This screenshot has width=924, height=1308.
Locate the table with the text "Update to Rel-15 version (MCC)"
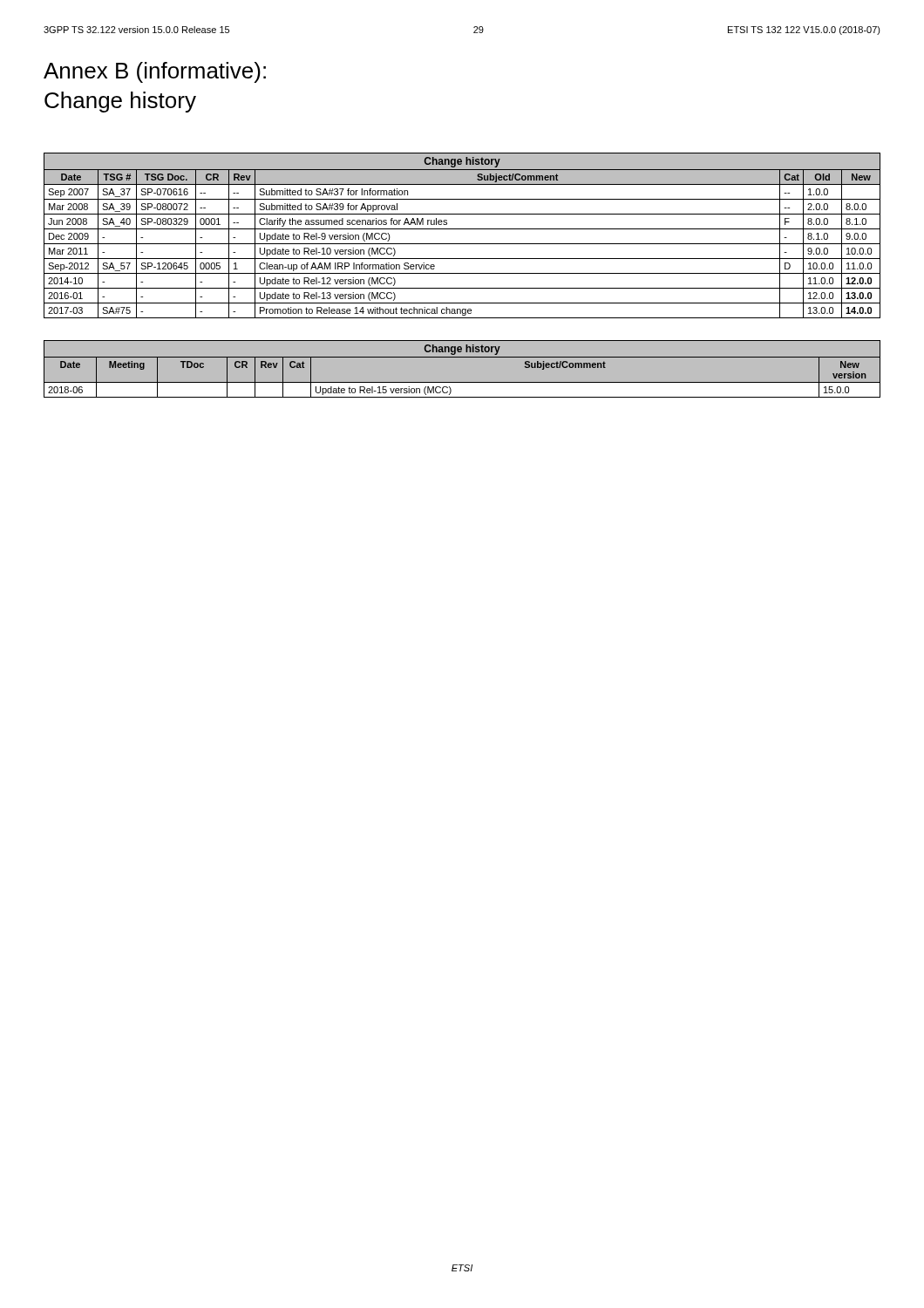pos(462,369)
